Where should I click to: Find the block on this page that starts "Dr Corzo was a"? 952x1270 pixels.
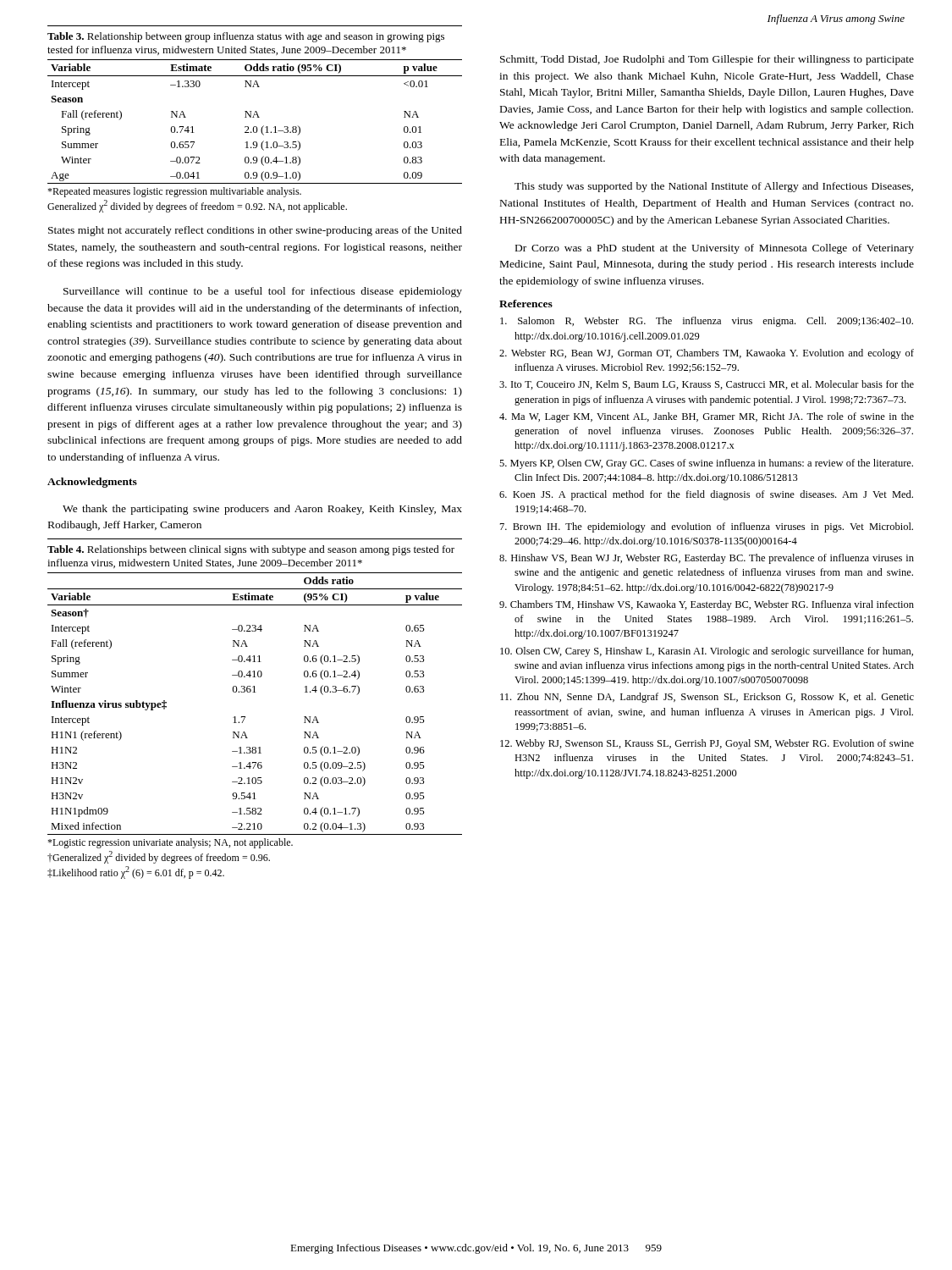[x=707, y=264]
